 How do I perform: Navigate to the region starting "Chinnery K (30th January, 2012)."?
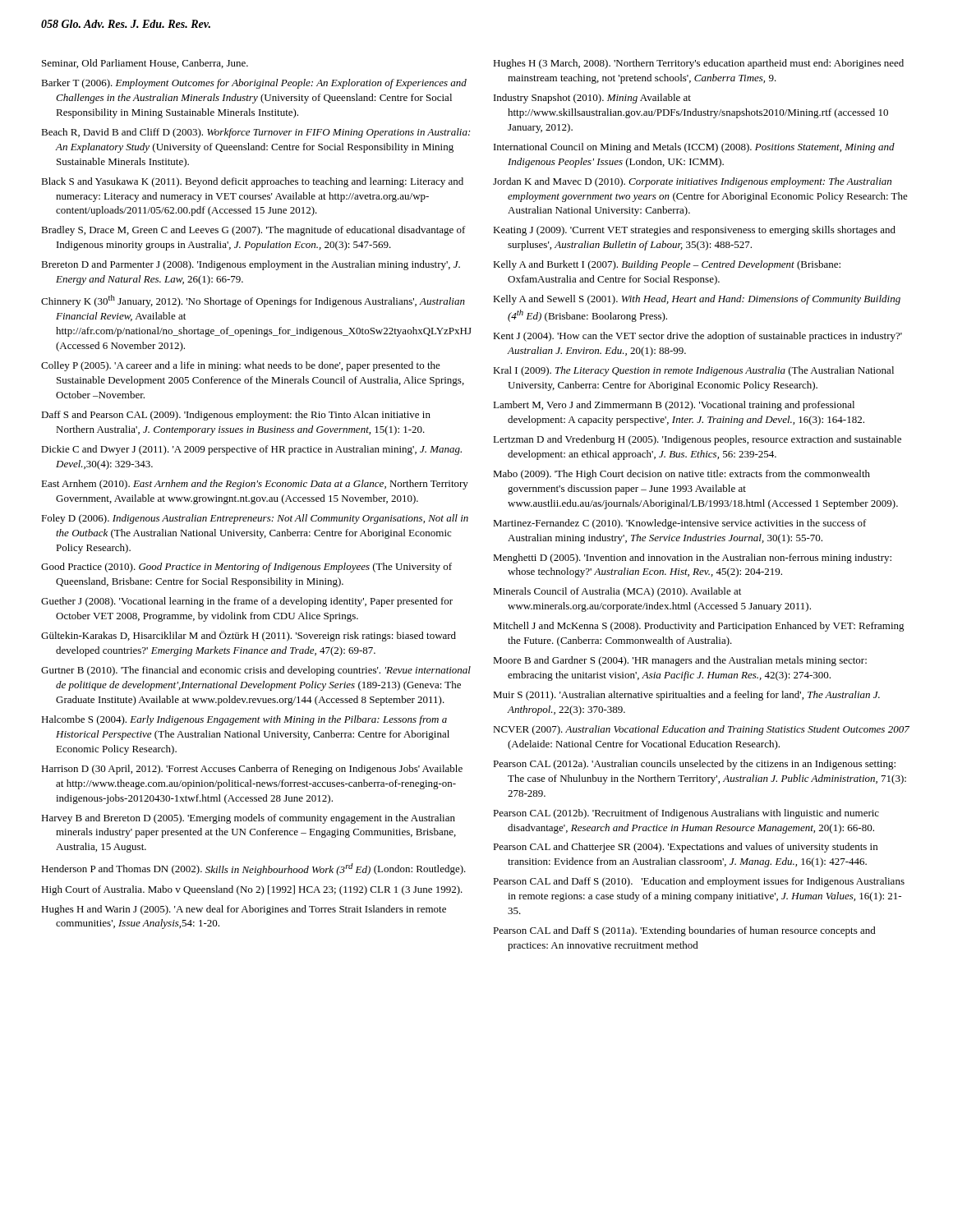point(256,322)
